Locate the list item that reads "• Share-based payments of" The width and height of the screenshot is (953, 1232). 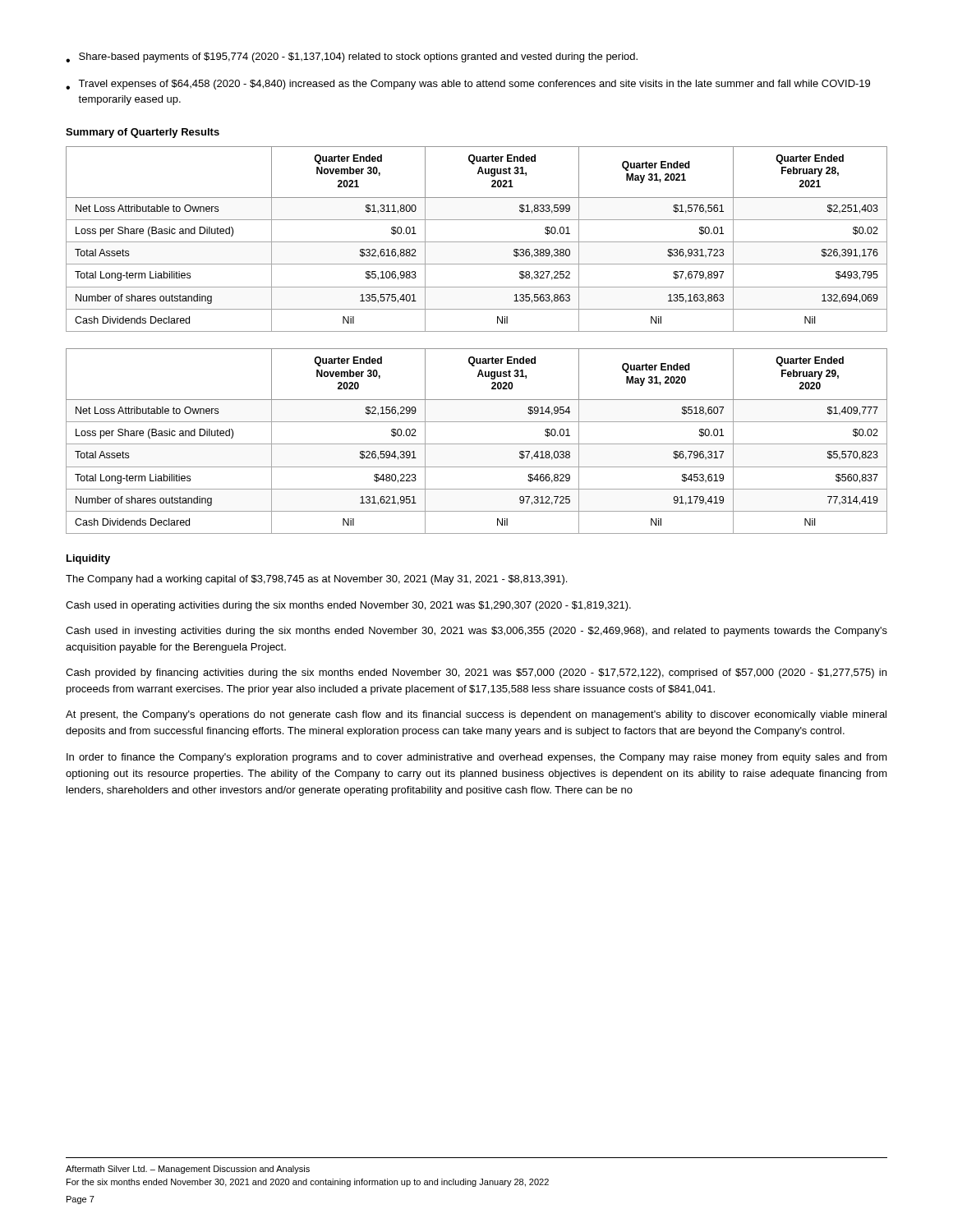pos(476,60)
